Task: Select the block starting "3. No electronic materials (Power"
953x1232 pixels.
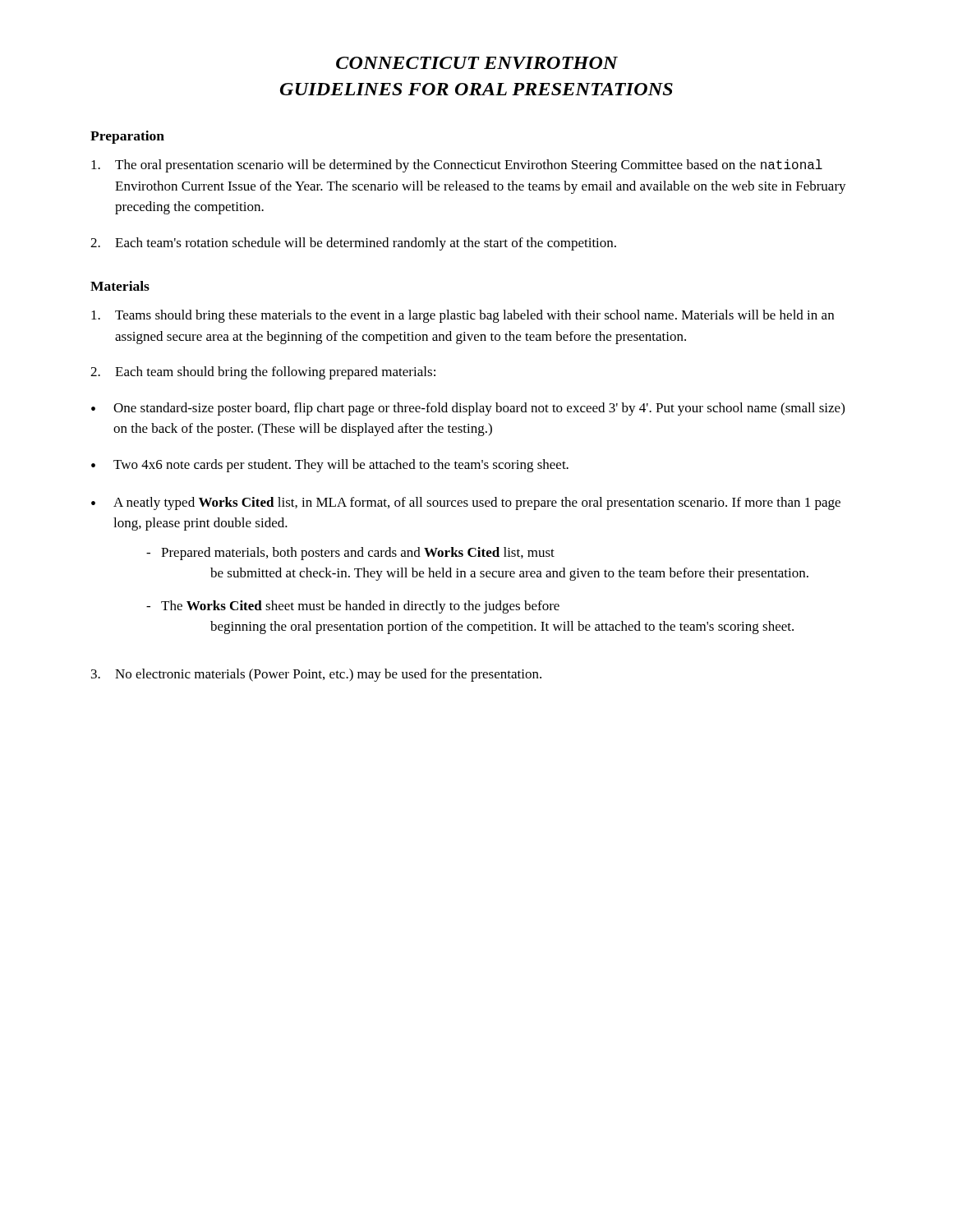Action: click(476, 674)
